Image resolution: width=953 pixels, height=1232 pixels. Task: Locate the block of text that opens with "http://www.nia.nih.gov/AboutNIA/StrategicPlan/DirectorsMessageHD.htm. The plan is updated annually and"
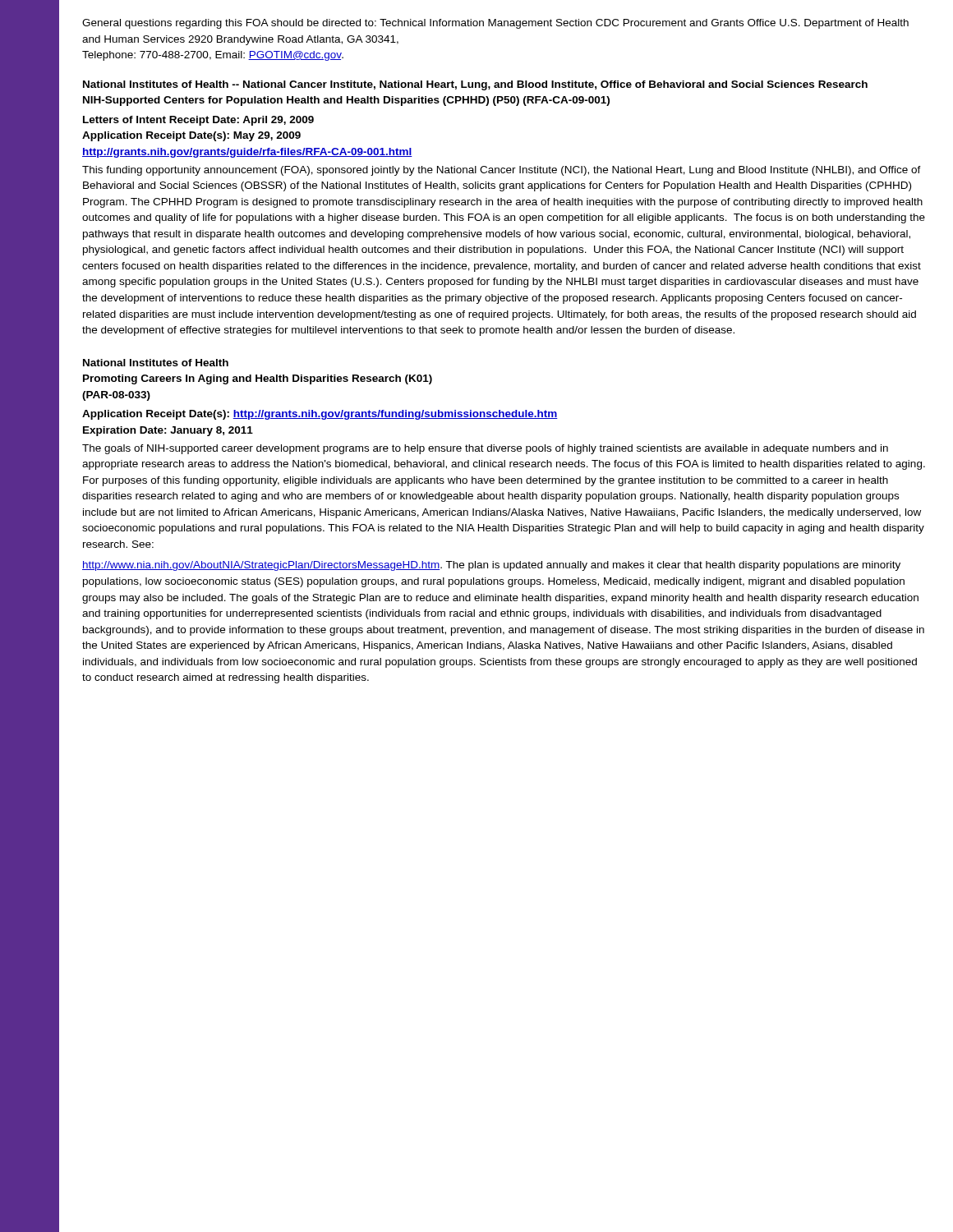(x=503, y=621)
